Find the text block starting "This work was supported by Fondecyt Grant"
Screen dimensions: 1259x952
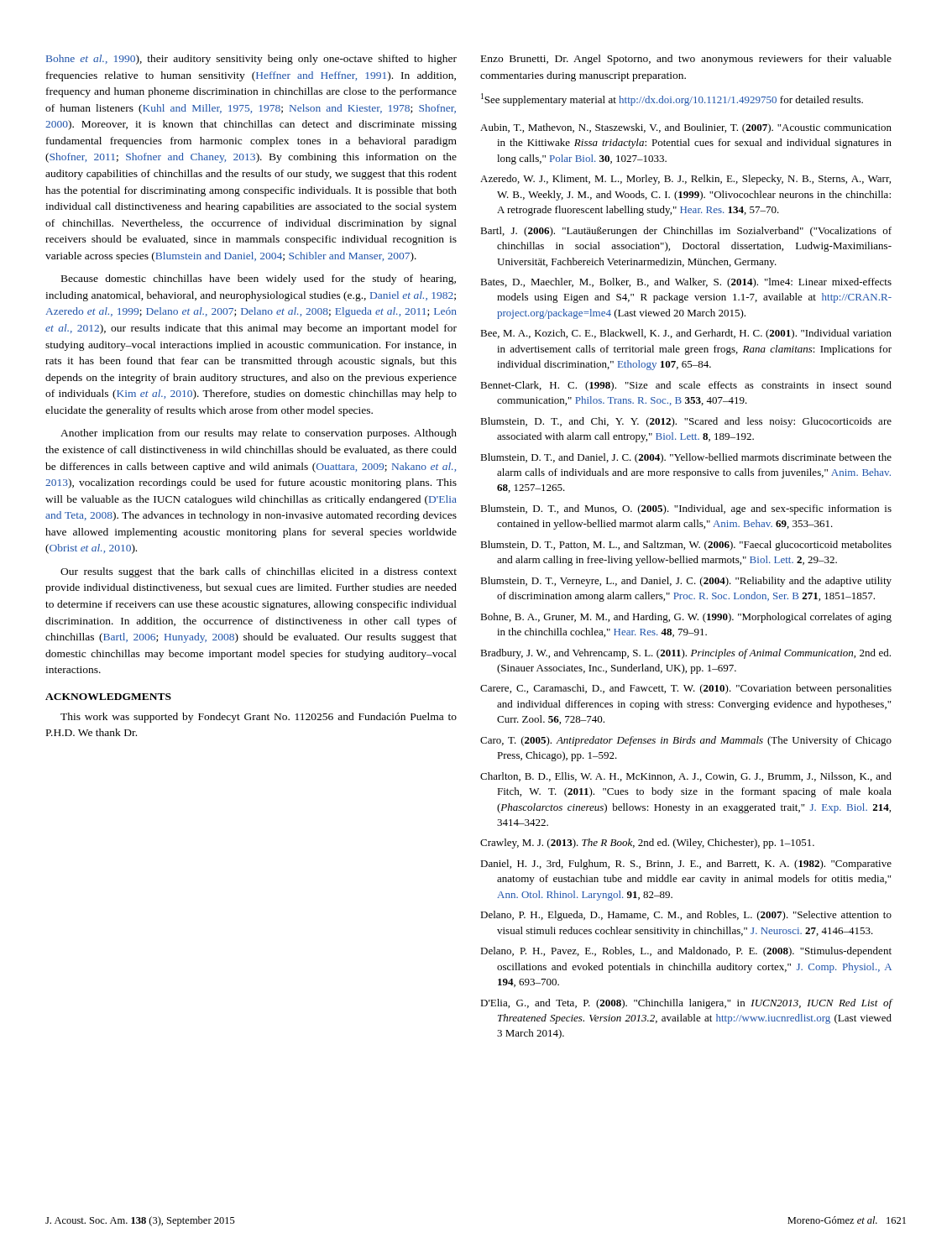click(x=251, y=725)
